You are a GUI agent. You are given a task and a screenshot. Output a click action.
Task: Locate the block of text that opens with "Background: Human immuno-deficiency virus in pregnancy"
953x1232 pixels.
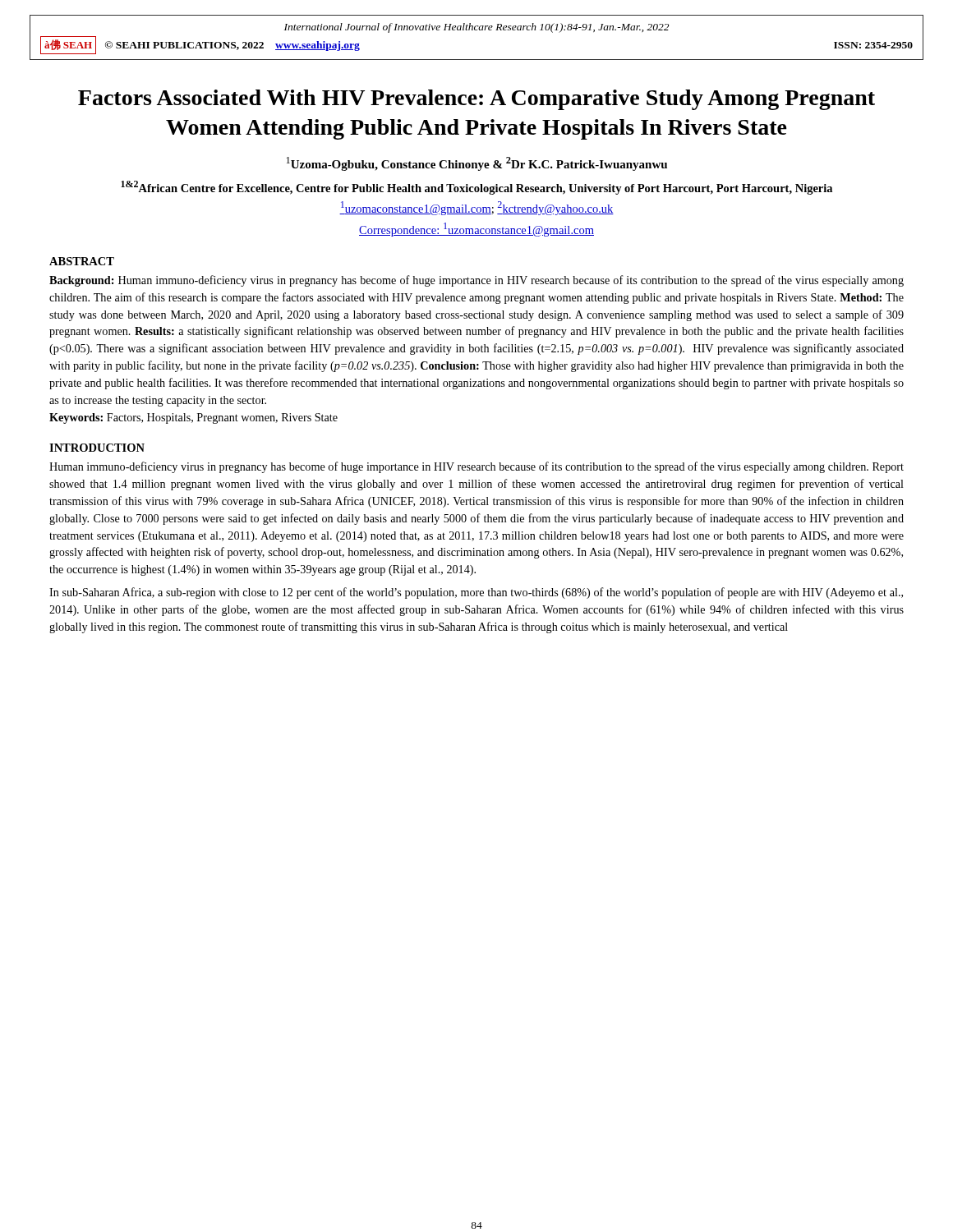[x=476, y=349]
